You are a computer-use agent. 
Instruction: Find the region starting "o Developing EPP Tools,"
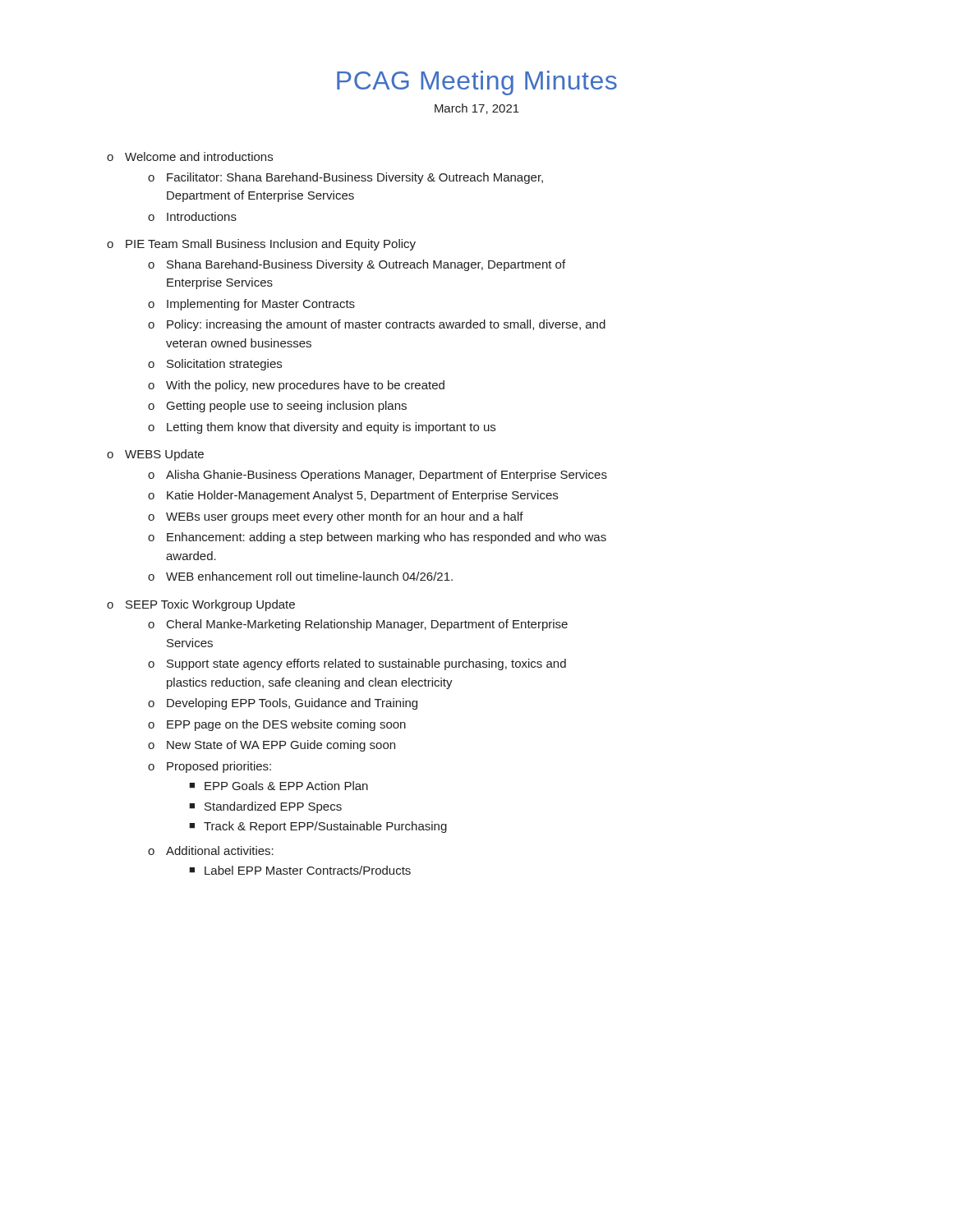click(283, 704)
